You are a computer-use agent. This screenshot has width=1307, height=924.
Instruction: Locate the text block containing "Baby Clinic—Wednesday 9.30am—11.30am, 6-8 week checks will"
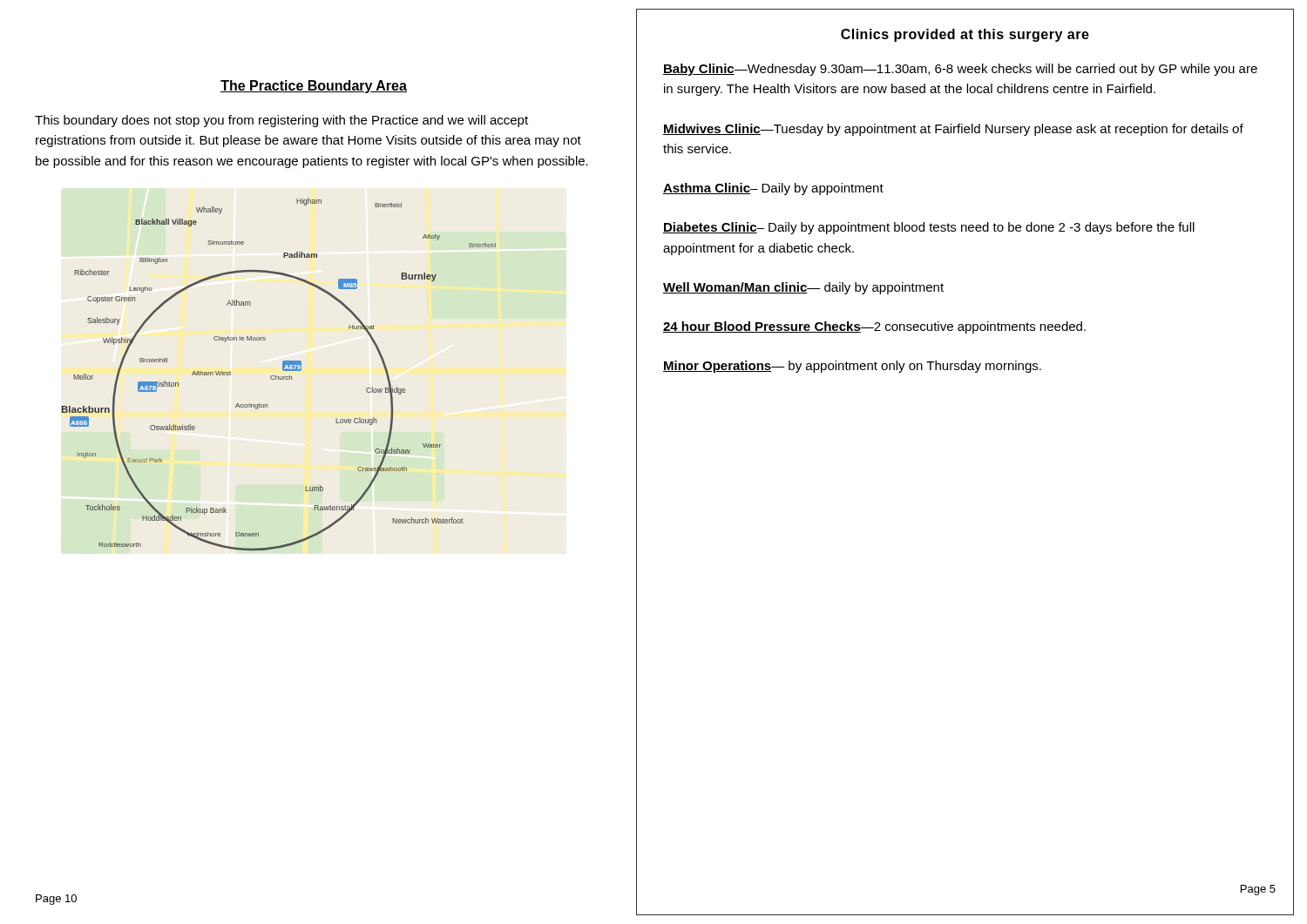click(x=960, y=78)
